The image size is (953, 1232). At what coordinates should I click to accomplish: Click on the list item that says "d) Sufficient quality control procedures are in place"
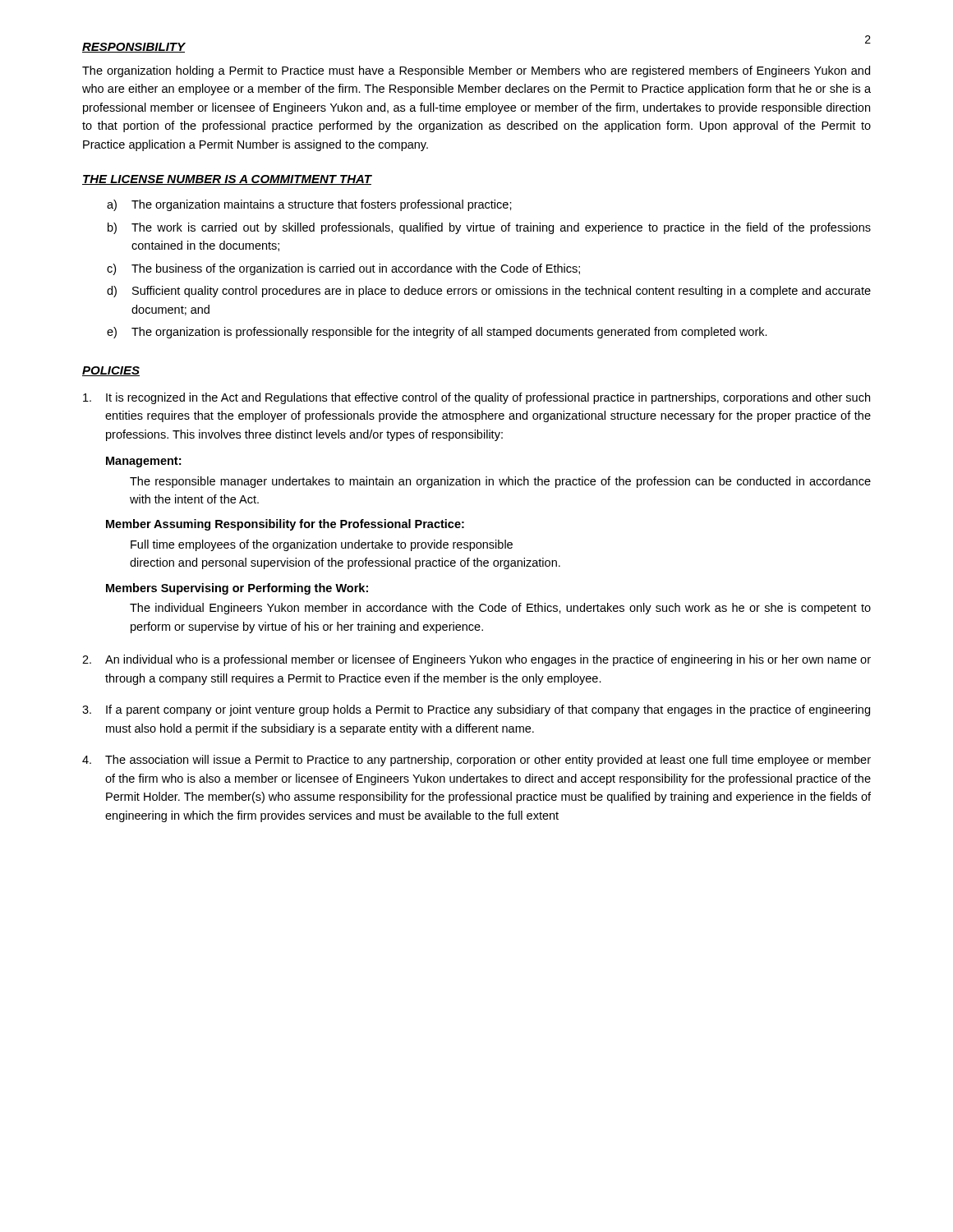pyautogui.click(x=476, y=300)
